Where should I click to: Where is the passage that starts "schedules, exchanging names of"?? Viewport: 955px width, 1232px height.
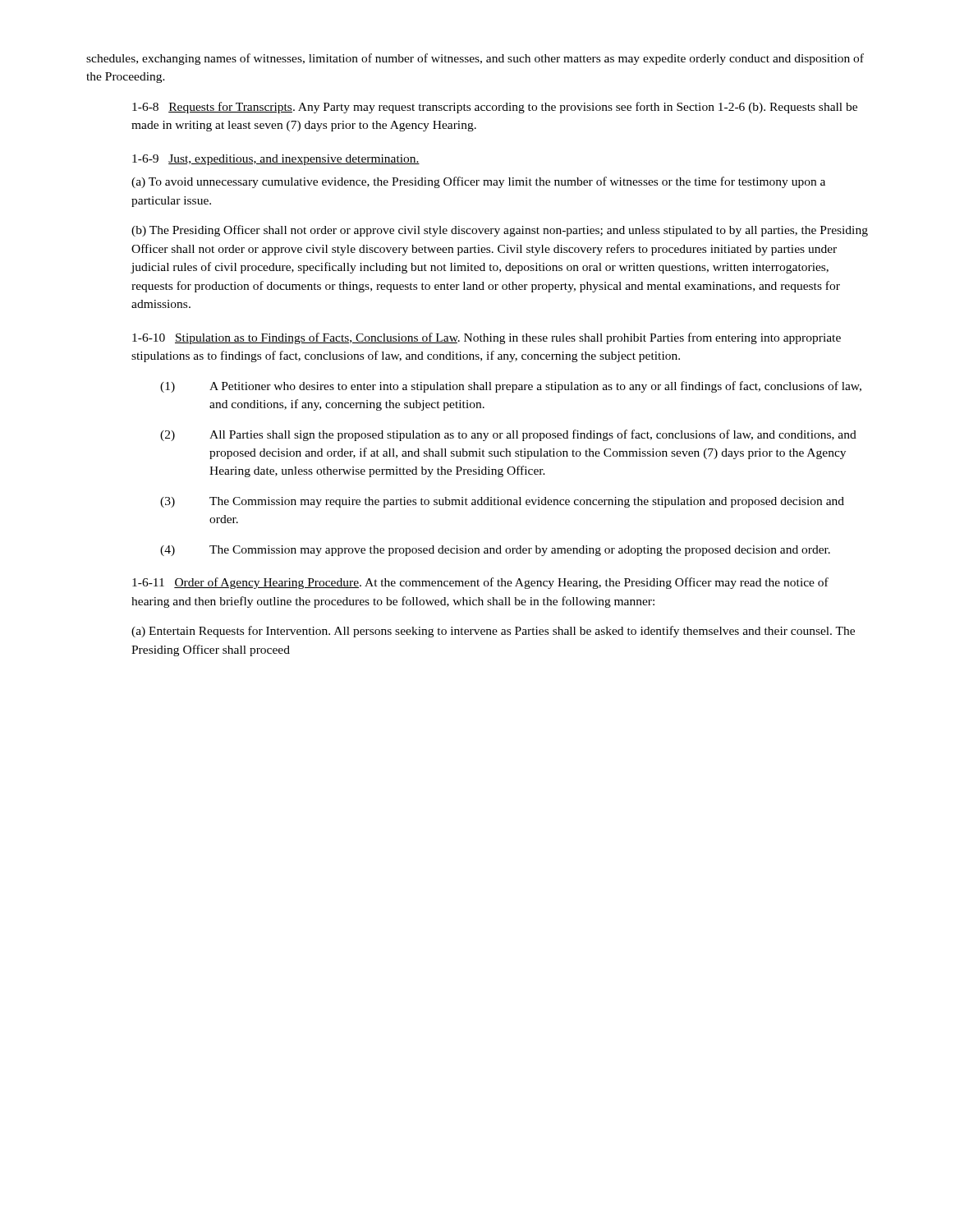coord(475,67)
